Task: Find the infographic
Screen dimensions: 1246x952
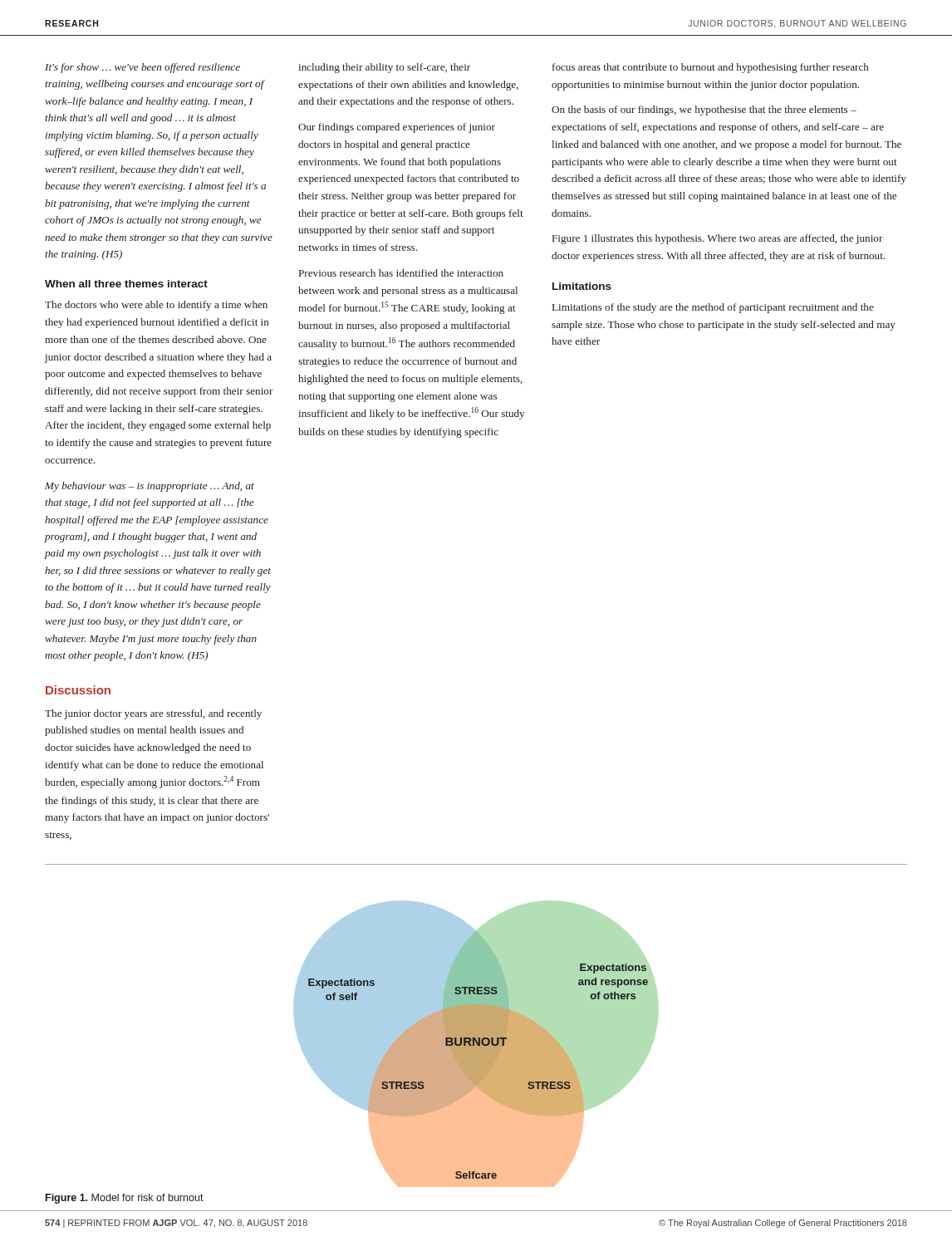Action: (476, 1026)
